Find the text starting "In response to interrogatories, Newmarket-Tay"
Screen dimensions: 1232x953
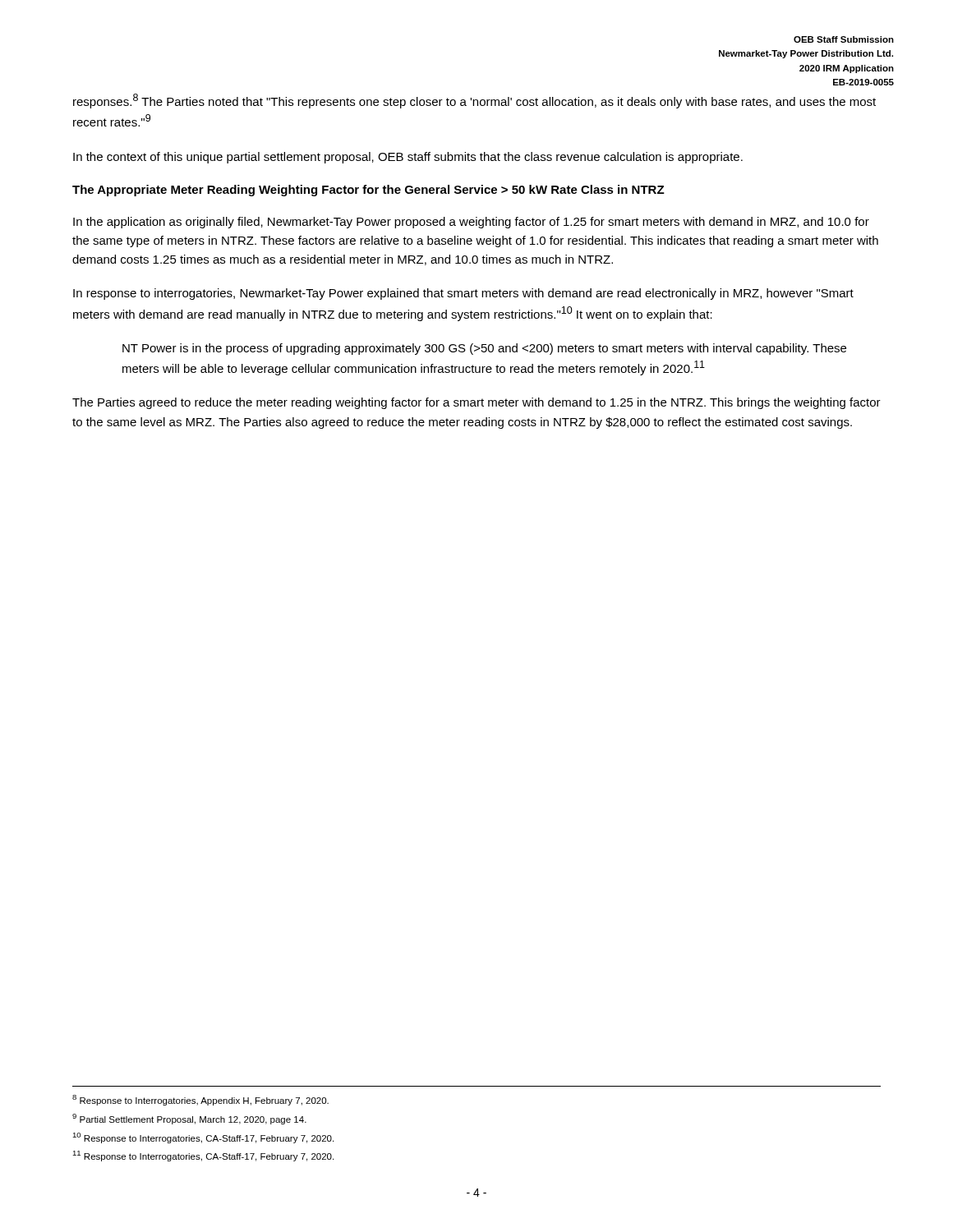coord(463,303)
